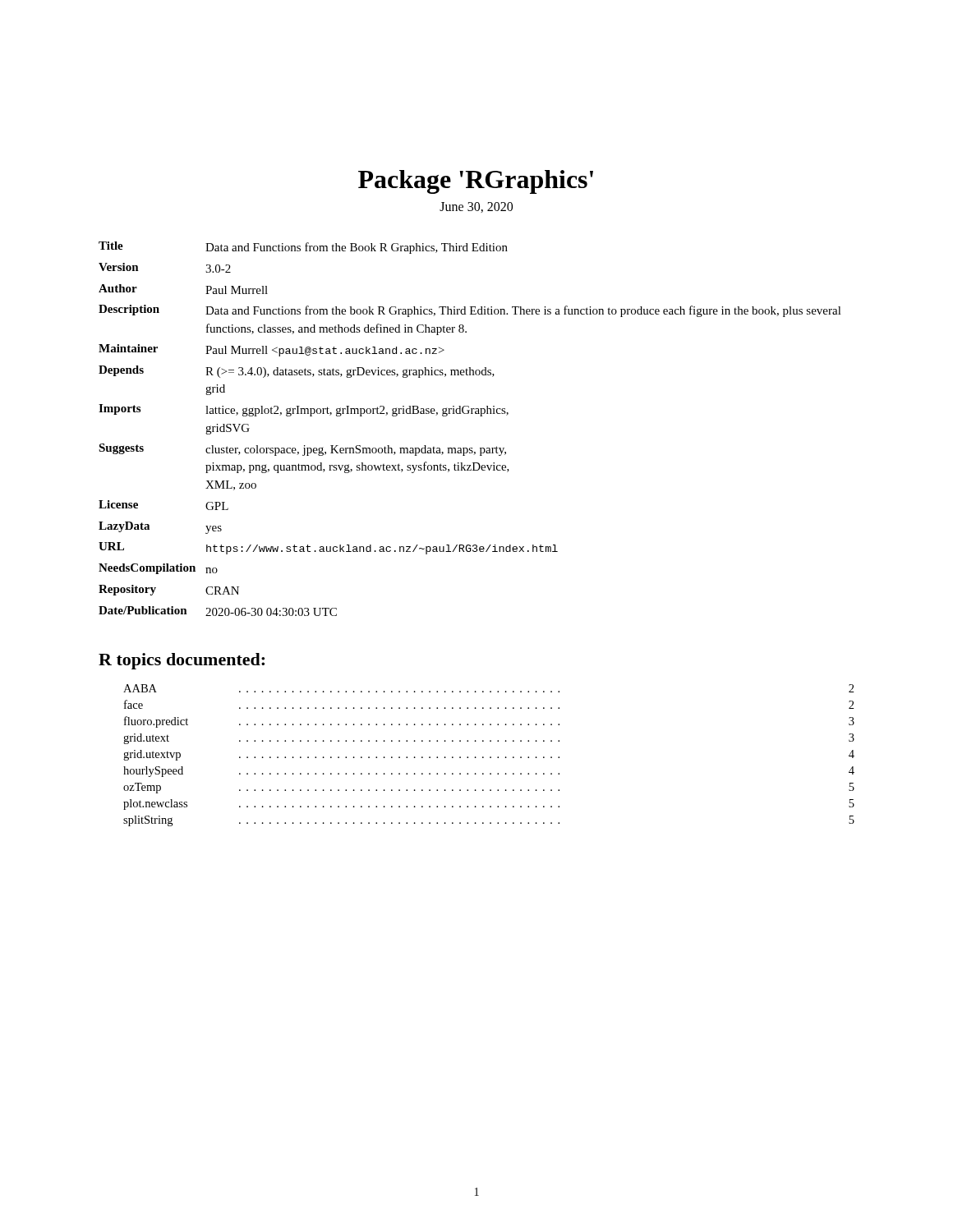Find the text with the text "URL https://www.stat.auckland.ac.nz/~paul/RG3e/index.html"
The image size is (953, 1232).
[x=476, y=549]
